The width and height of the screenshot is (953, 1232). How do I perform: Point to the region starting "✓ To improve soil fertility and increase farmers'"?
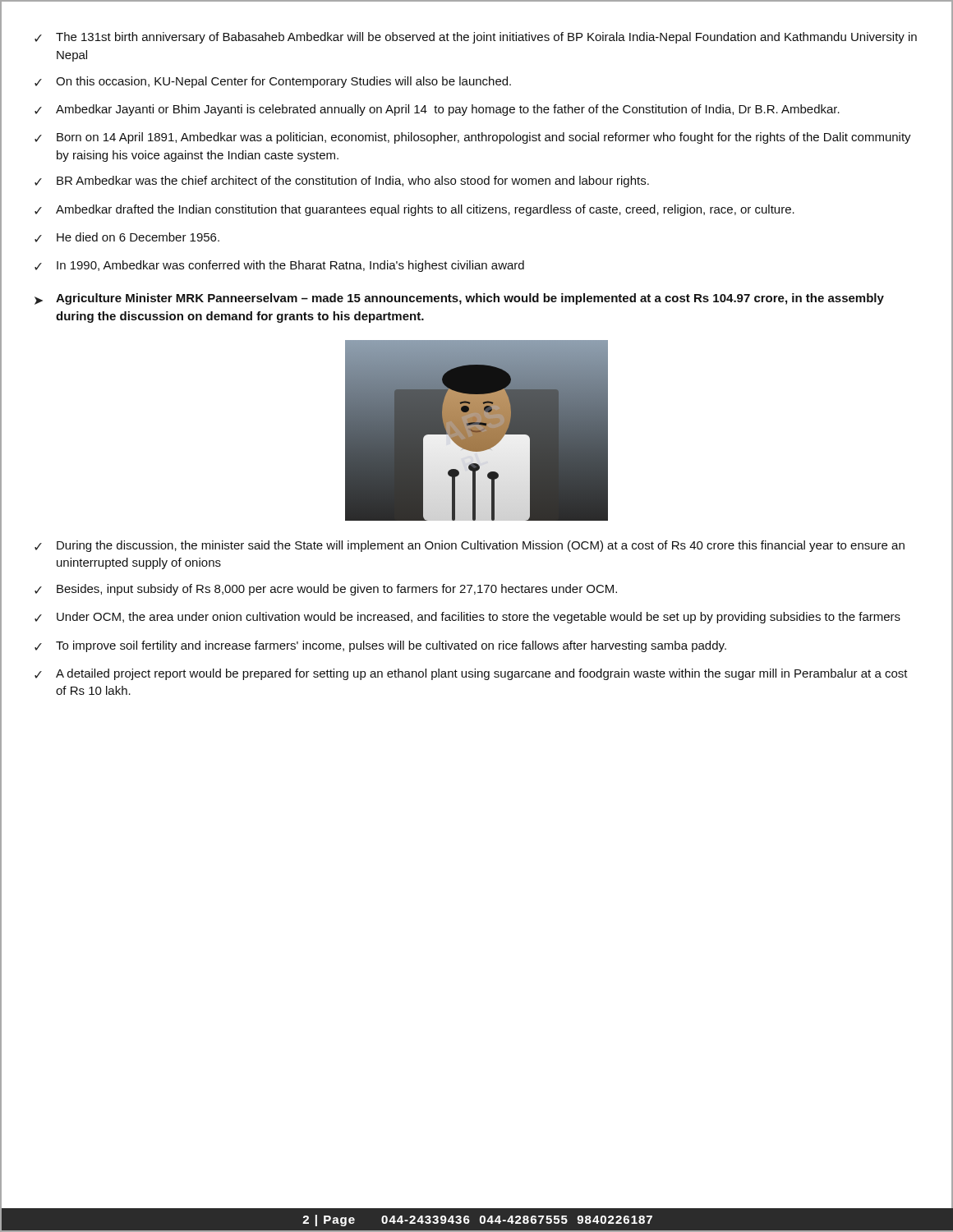tap(476, 646)
